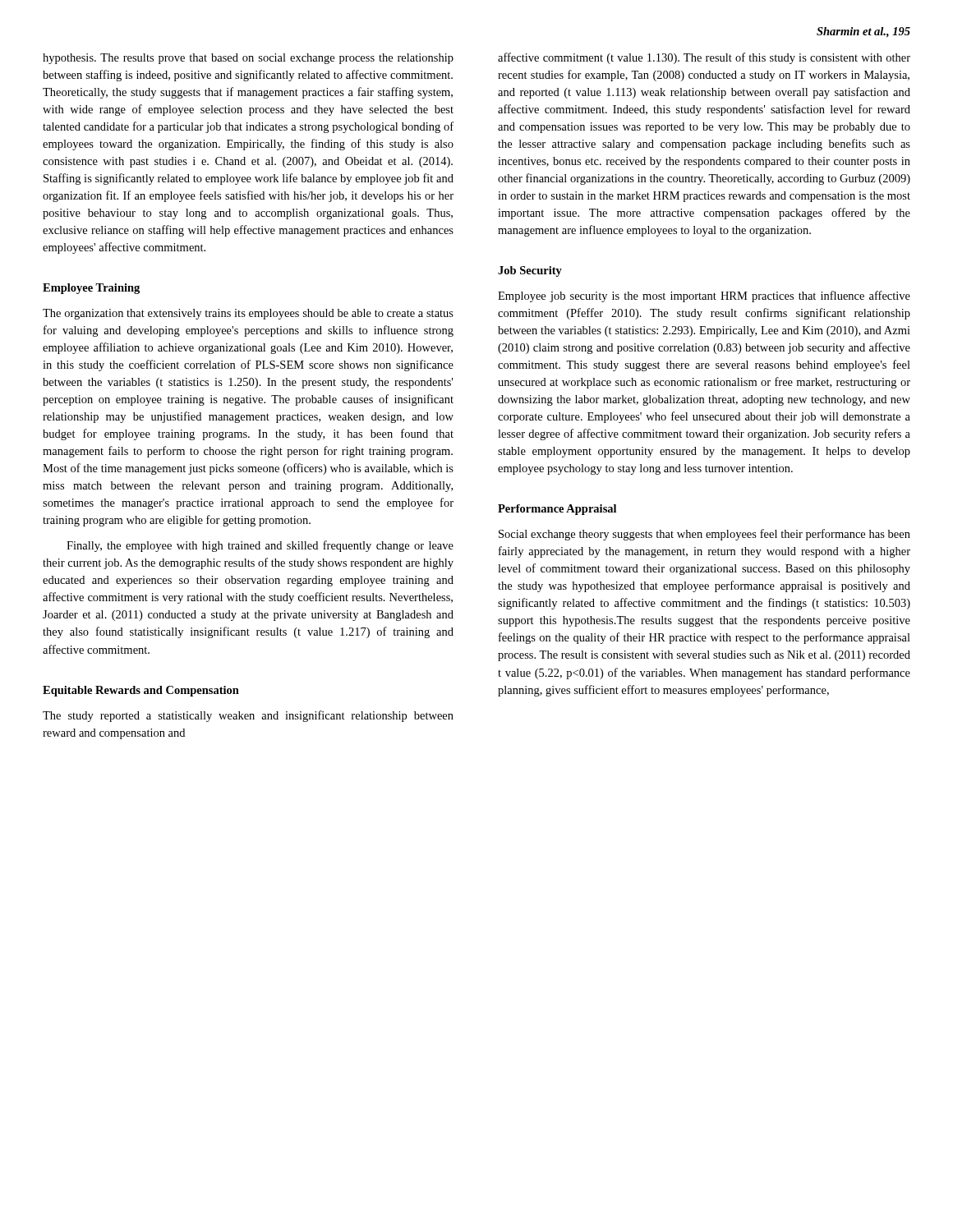Locate the text starting "affective commitment (t"
The image size is (953, 1232).
(x=704, y=144)
